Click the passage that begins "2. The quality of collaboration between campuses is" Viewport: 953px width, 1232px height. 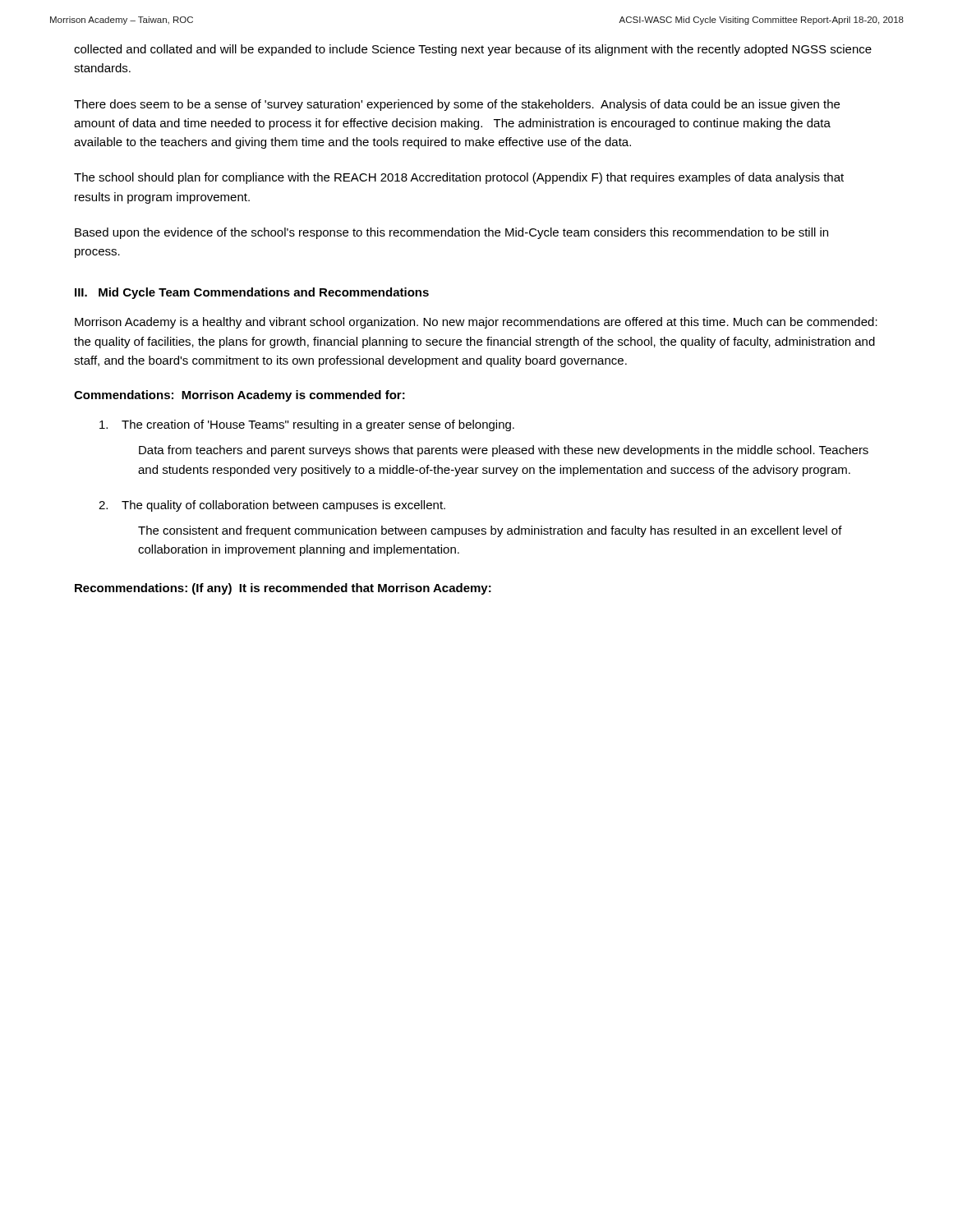(272, 505)
